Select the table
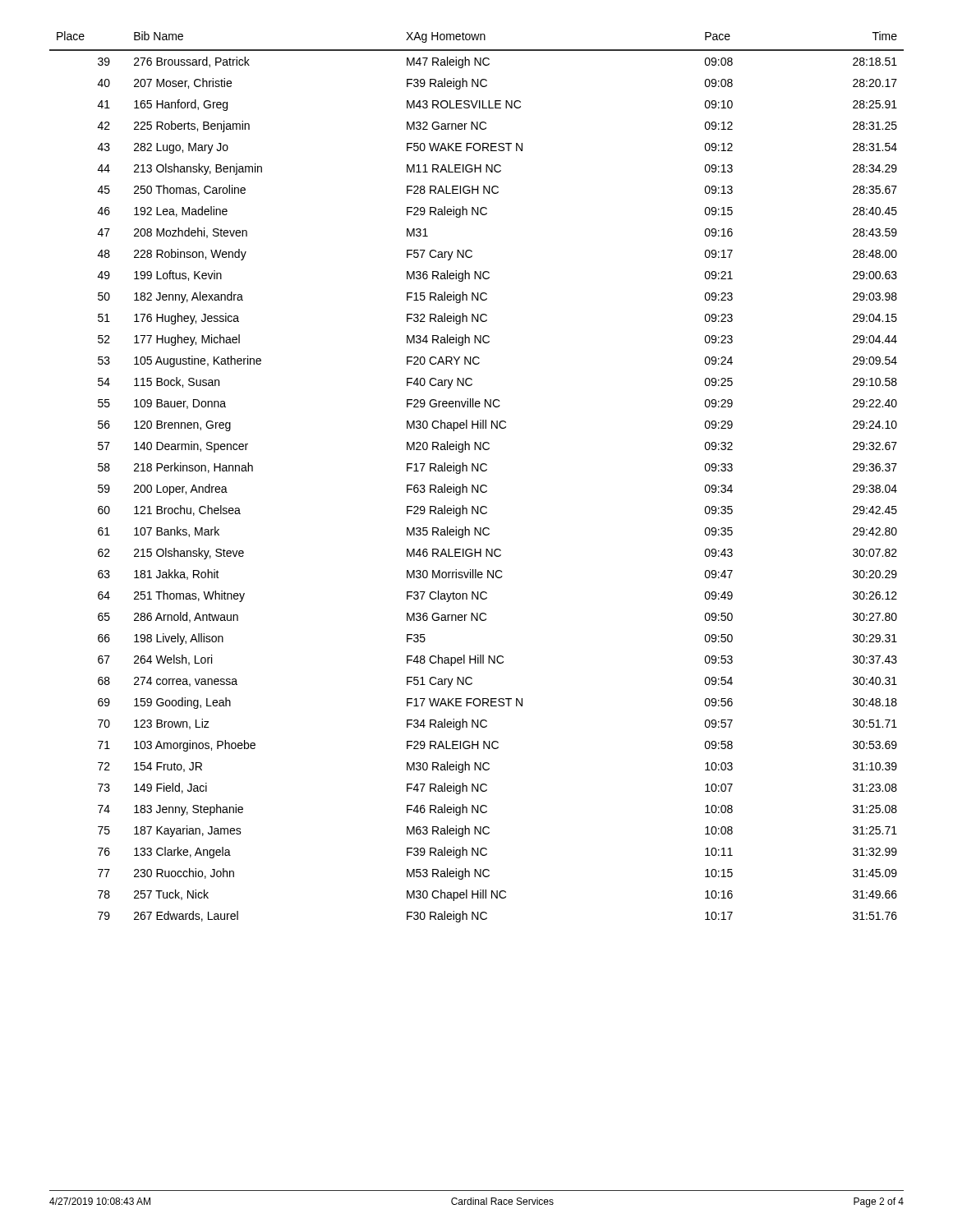Image resolution: width=953 pixels, height=1232 pixels. coord(476,476)
